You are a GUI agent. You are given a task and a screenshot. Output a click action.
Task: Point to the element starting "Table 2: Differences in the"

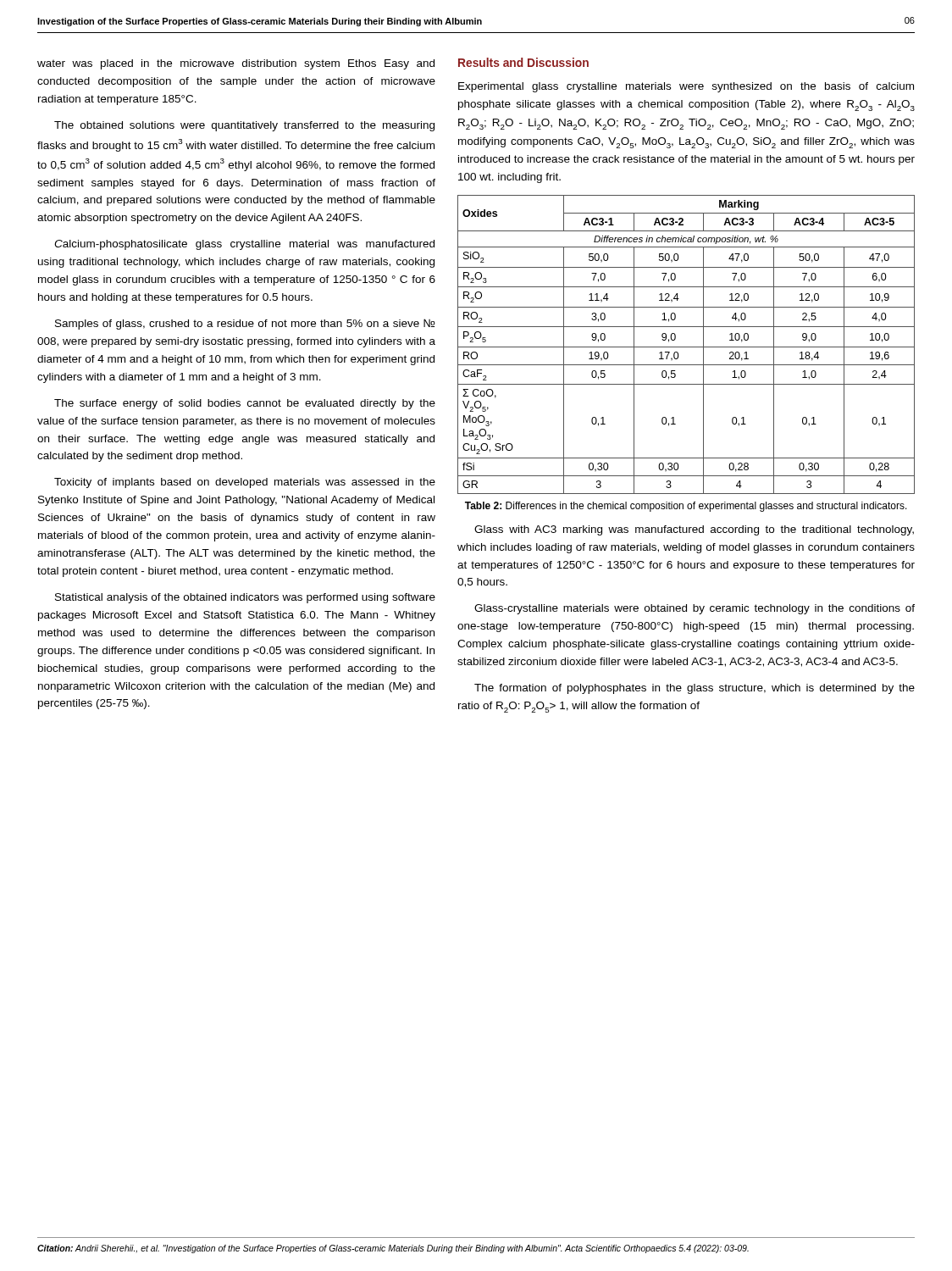click(686, 506)
